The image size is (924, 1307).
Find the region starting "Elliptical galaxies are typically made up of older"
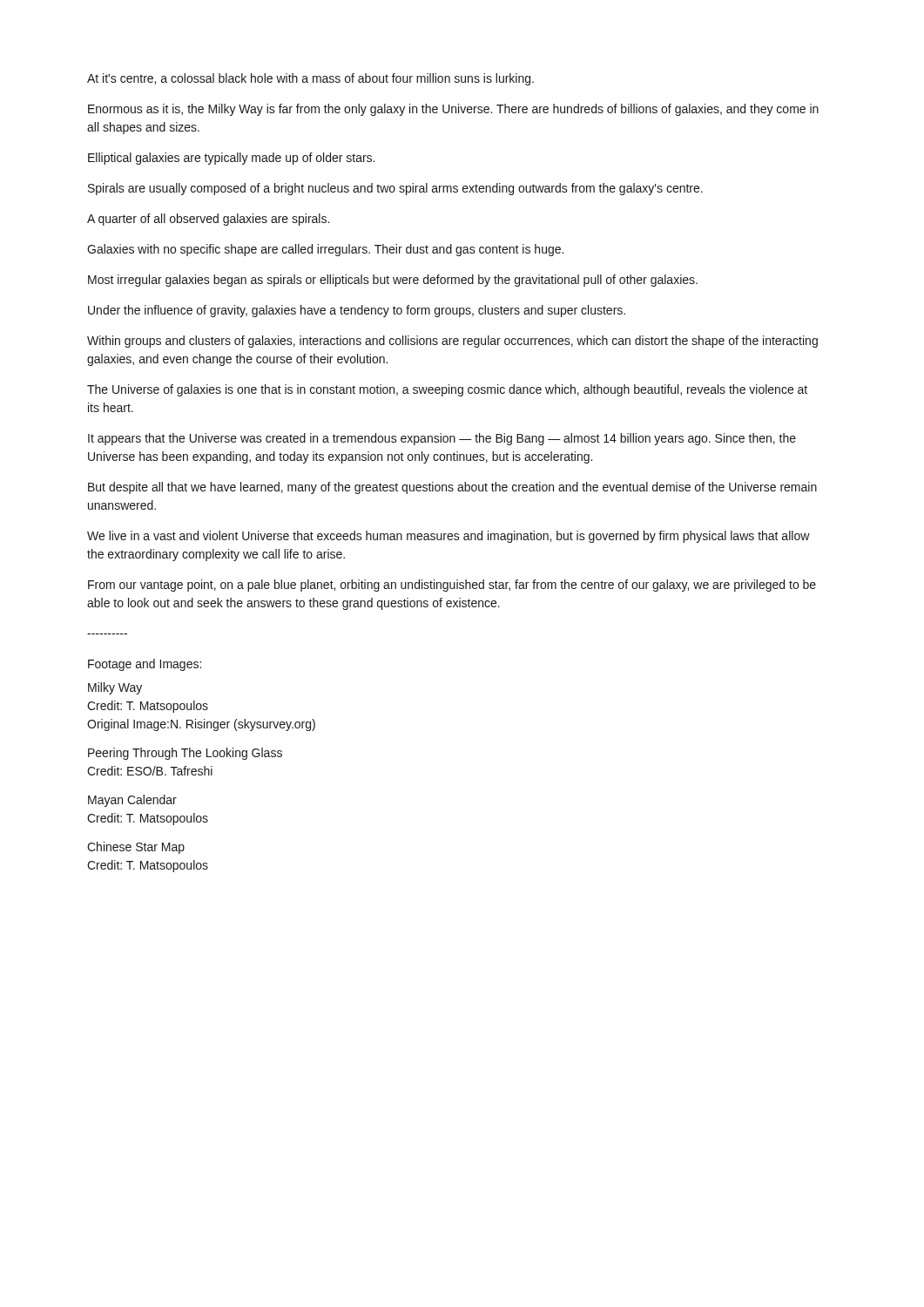coord(231,158)
